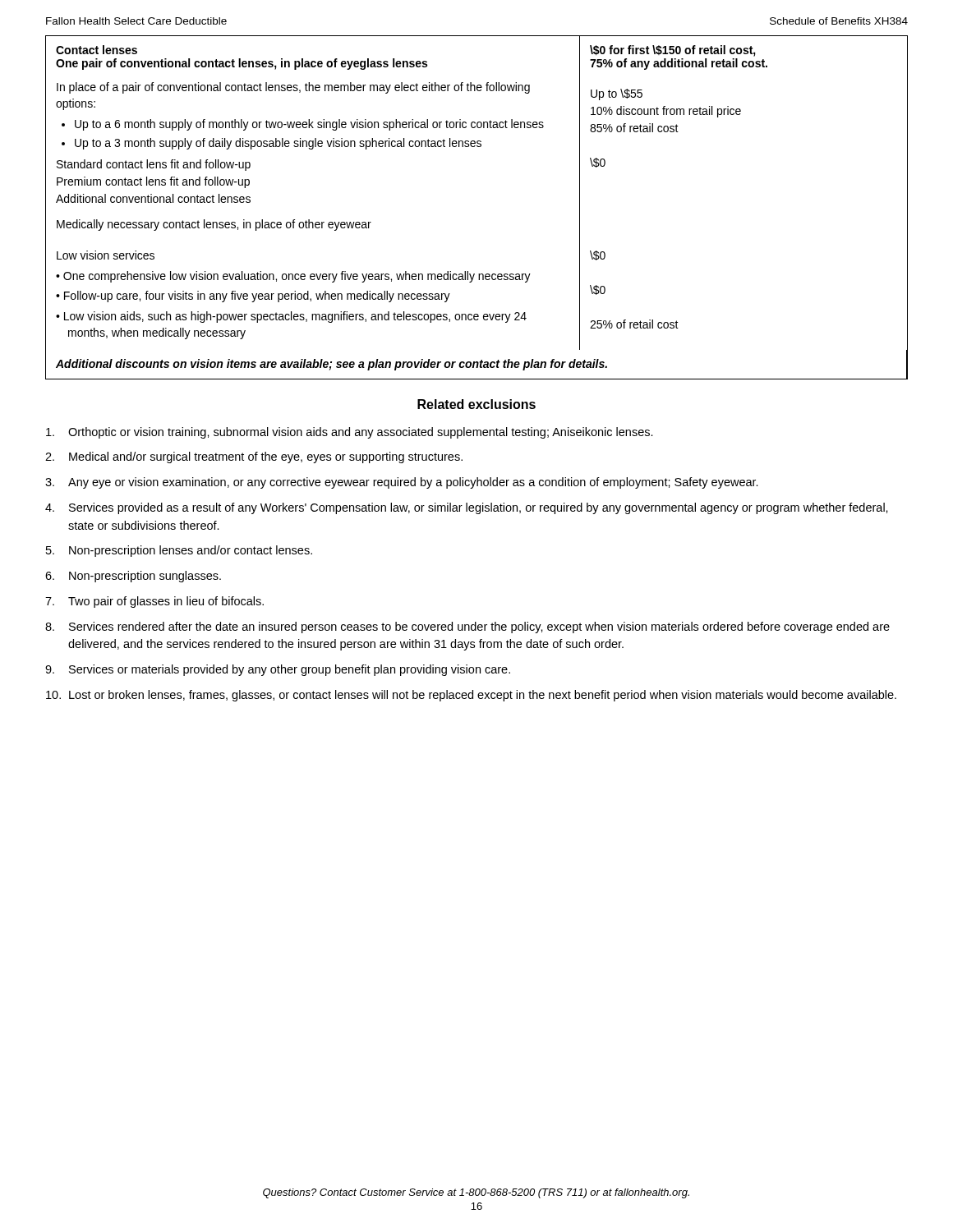Locate the block of text that opens with "4. Services provided as a result of any"

tap(476, 517)
